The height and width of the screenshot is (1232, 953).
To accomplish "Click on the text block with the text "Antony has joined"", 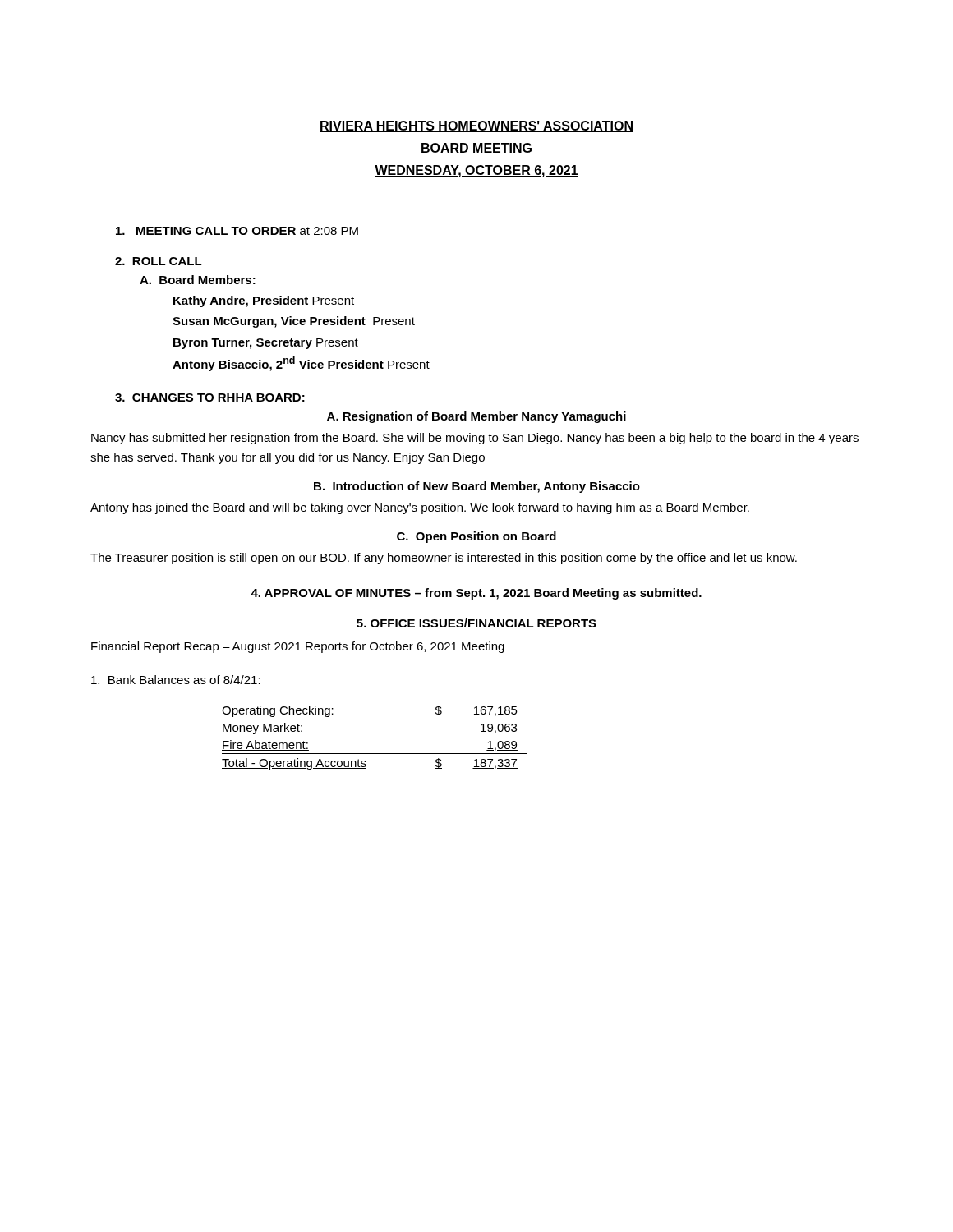I will click(420, 507).
